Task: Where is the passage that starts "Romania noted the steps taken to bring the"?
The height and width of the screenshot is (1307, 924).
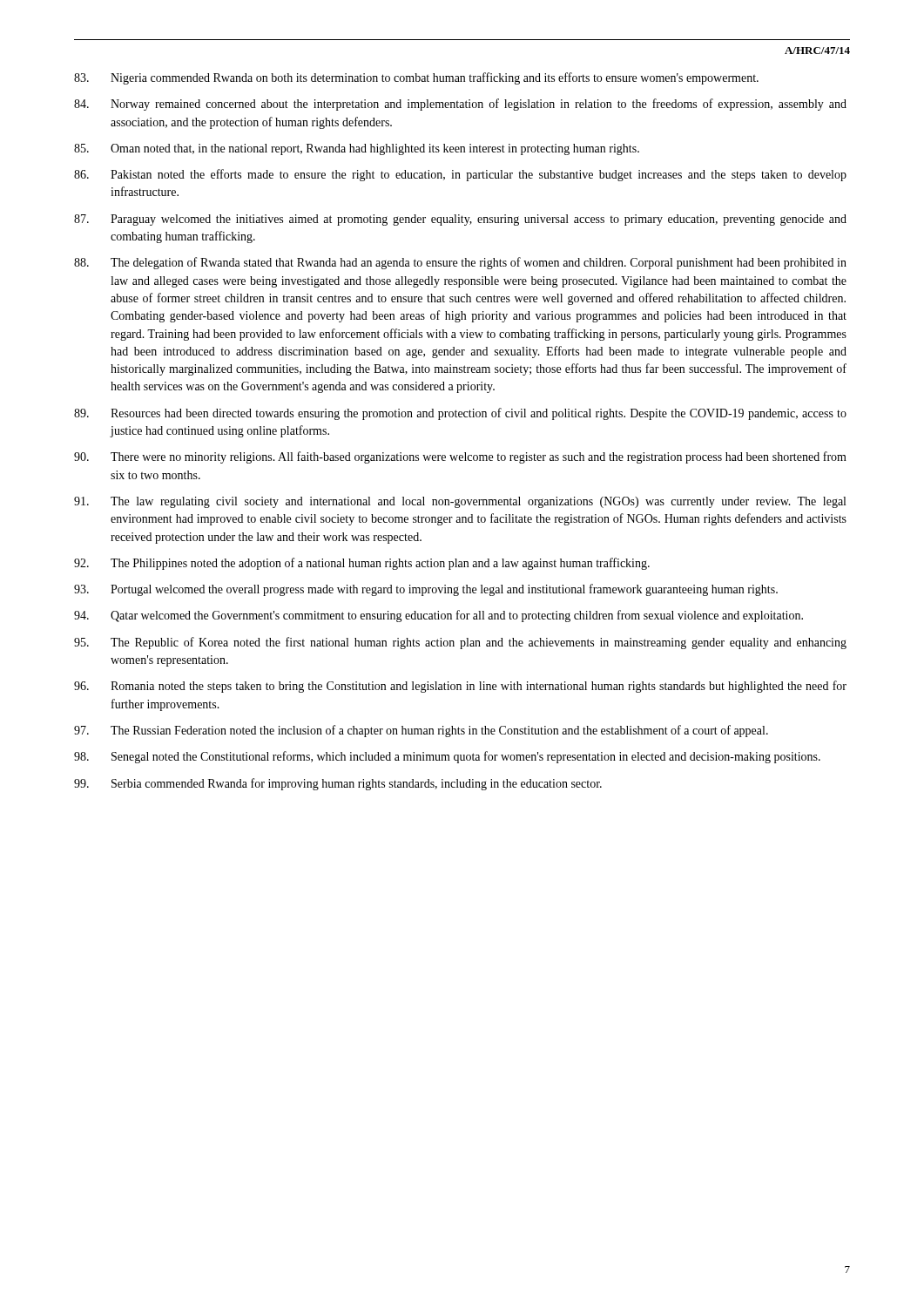Action: [x=460, y=696]
